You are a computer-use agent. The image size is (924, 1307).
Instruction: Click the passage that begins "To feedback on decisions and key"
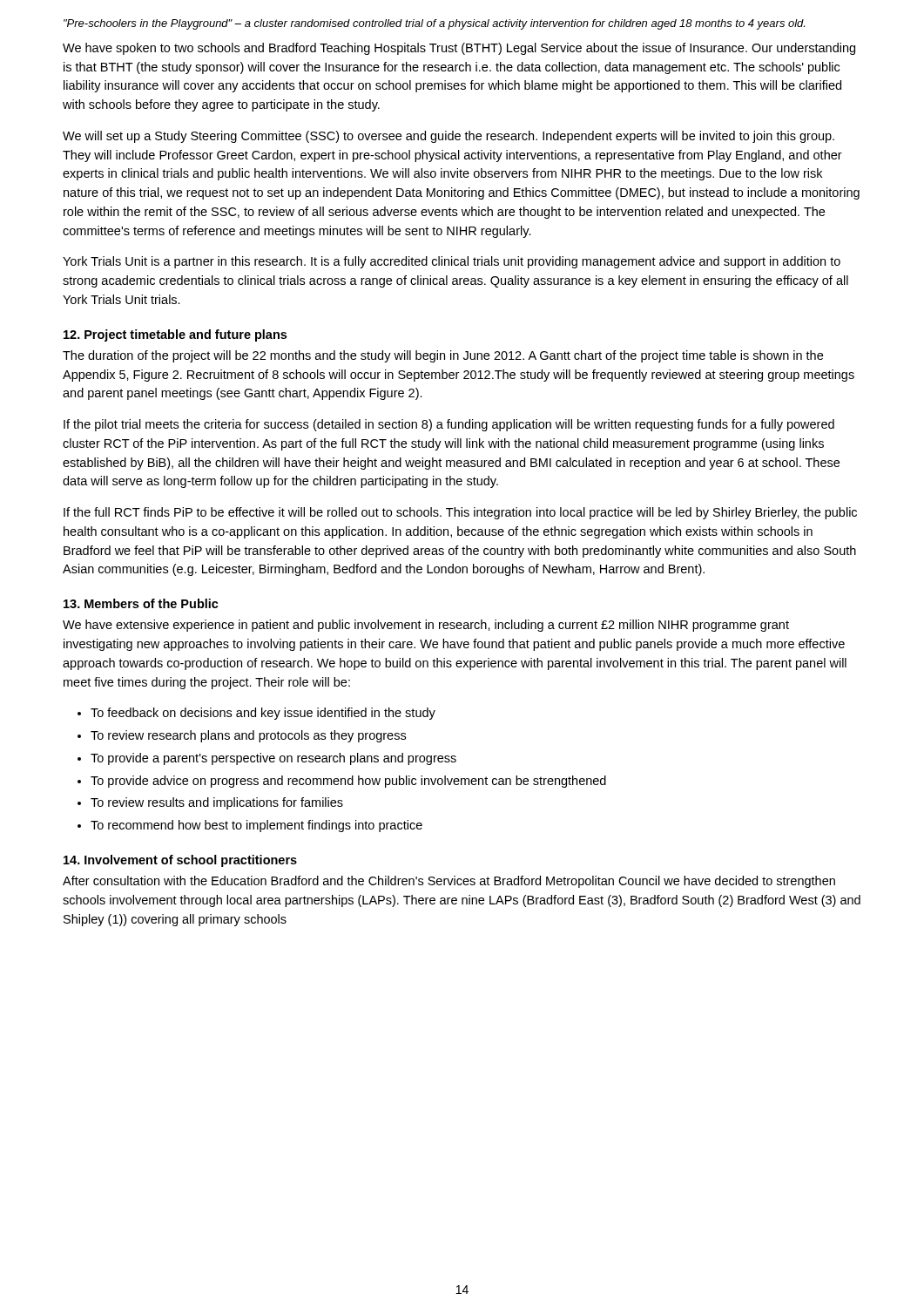263,714
